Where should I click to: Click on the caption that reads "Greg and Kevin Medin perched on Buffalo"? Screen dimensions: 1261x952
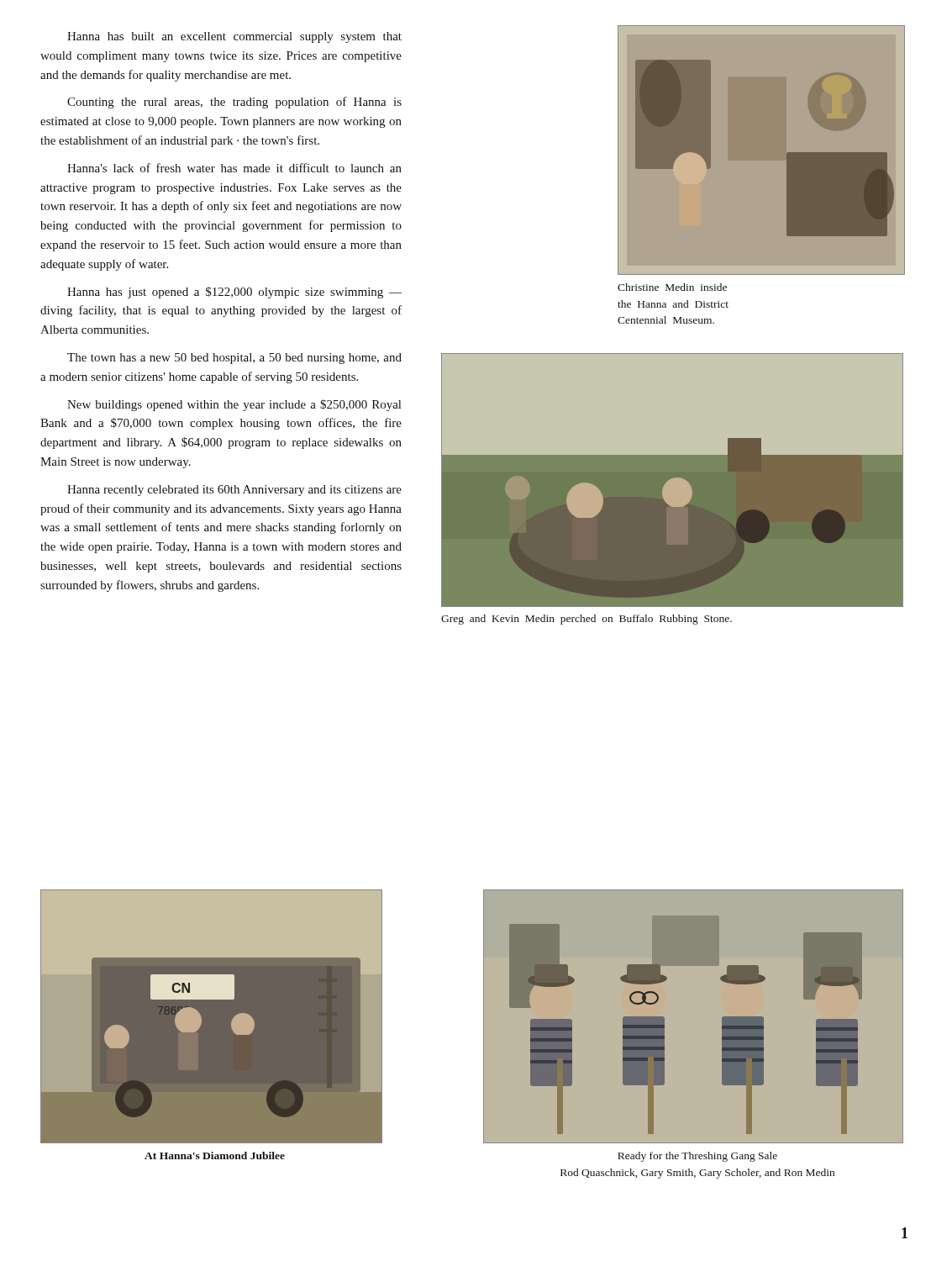587,618
